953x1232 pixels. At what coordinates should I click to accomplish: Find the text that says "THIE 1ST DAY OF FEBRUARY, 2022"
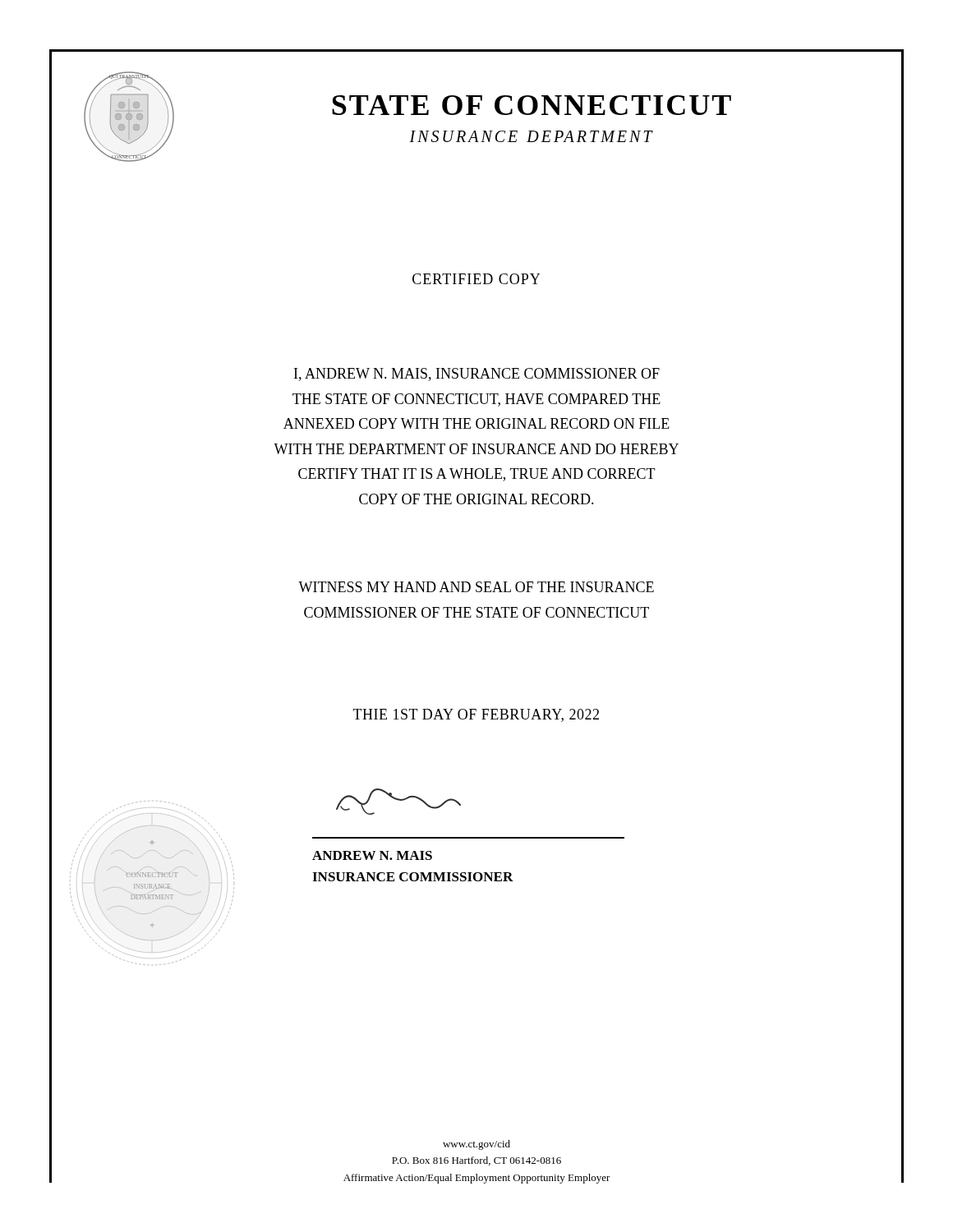(476, 715)
